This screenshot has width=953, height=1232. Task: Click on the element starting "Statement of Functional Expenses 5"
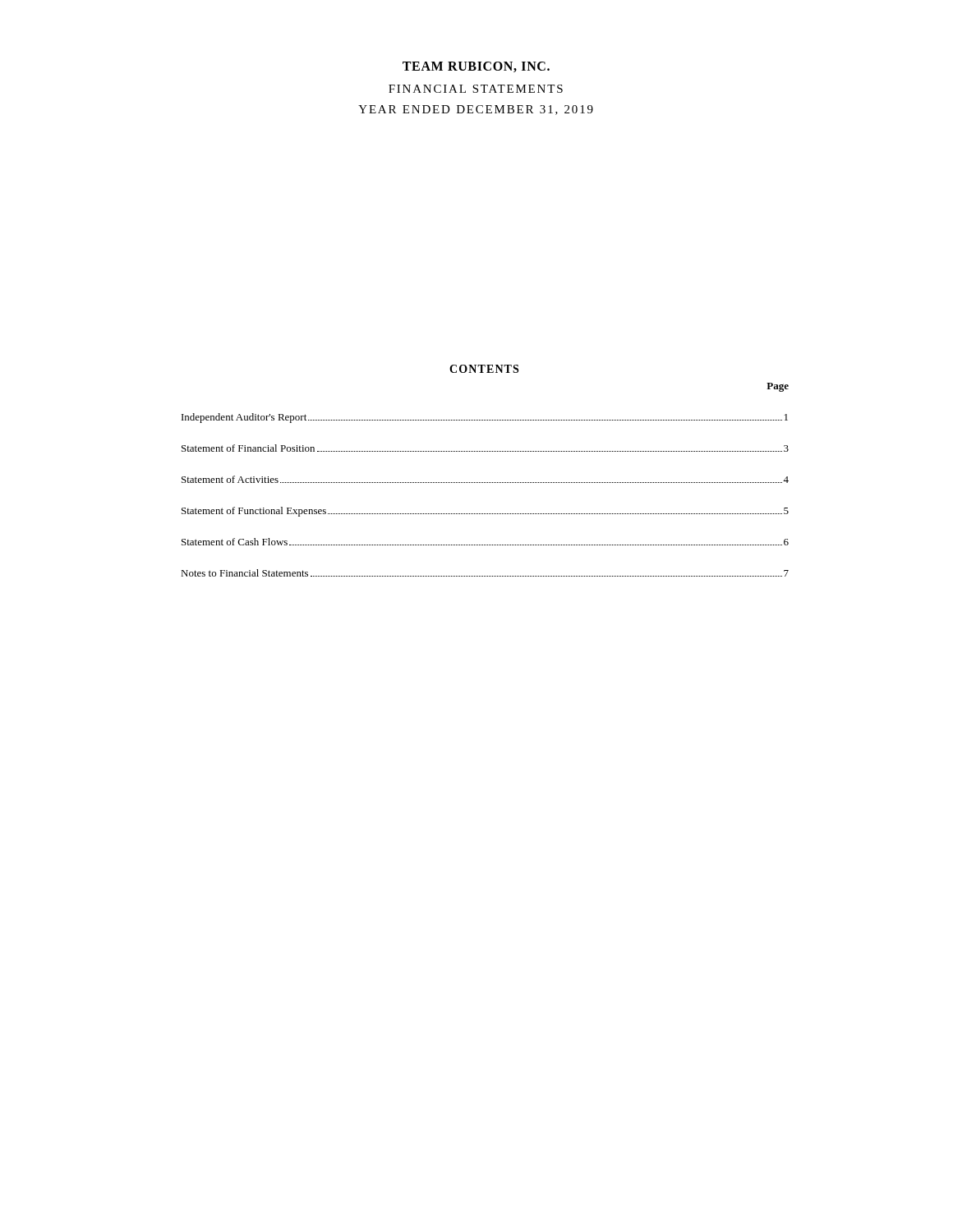click(485, 511)
